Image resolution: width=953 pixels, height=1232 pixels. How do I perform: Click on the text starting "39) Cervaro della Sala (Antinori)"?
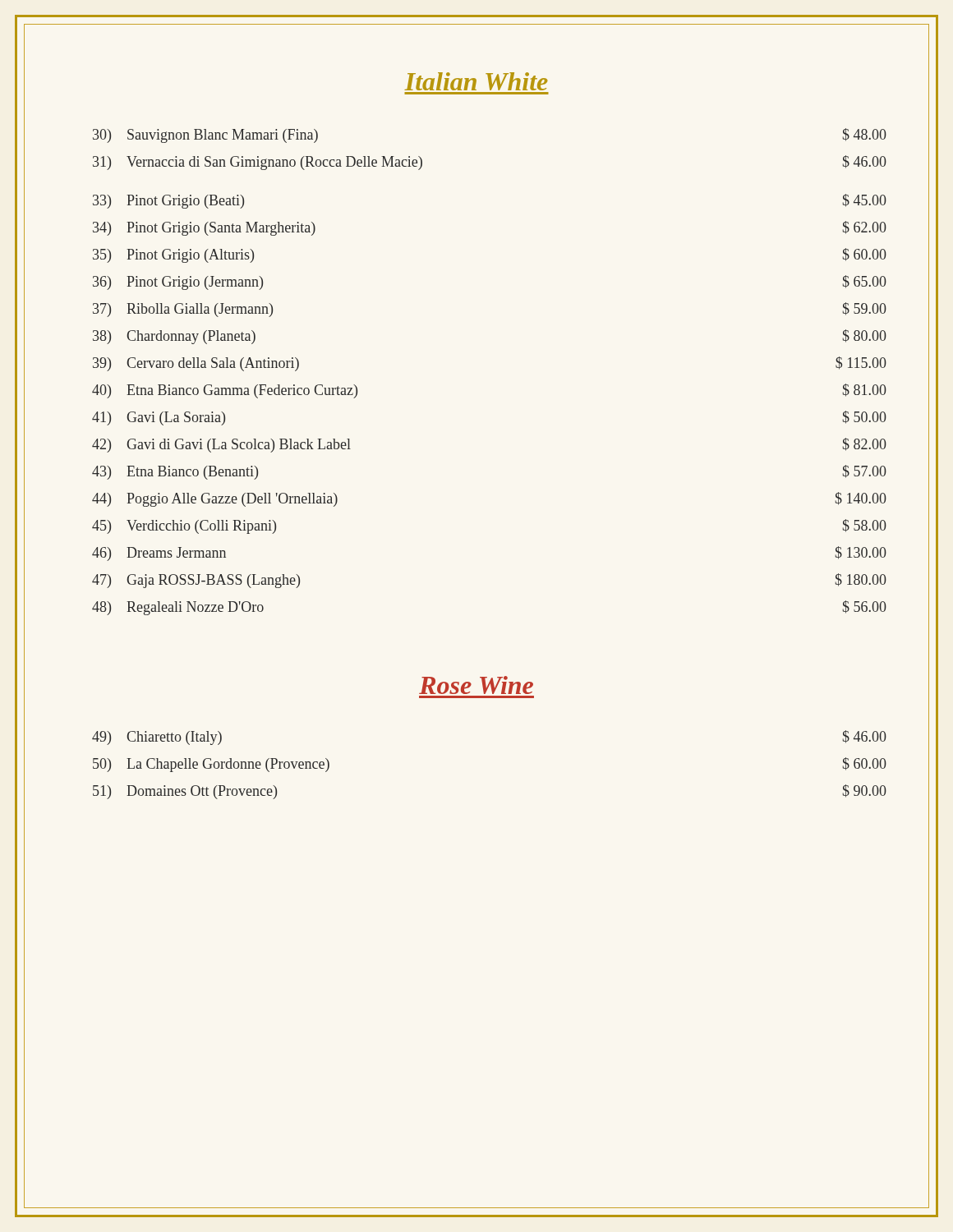[x=215, y=363]
